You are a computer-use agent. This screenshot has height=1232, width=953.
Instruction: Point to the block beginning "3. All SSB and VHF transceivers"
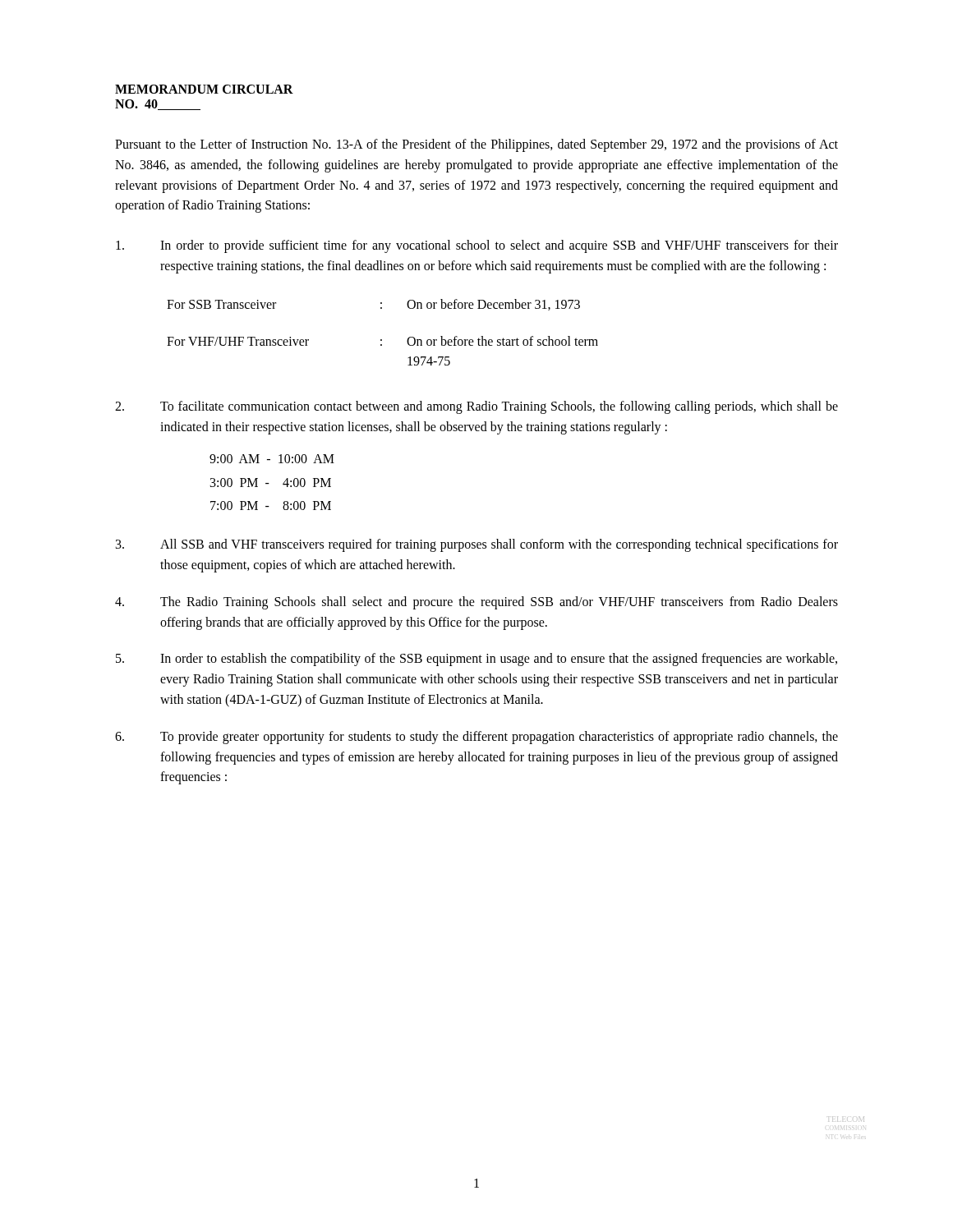pos(476,555)
